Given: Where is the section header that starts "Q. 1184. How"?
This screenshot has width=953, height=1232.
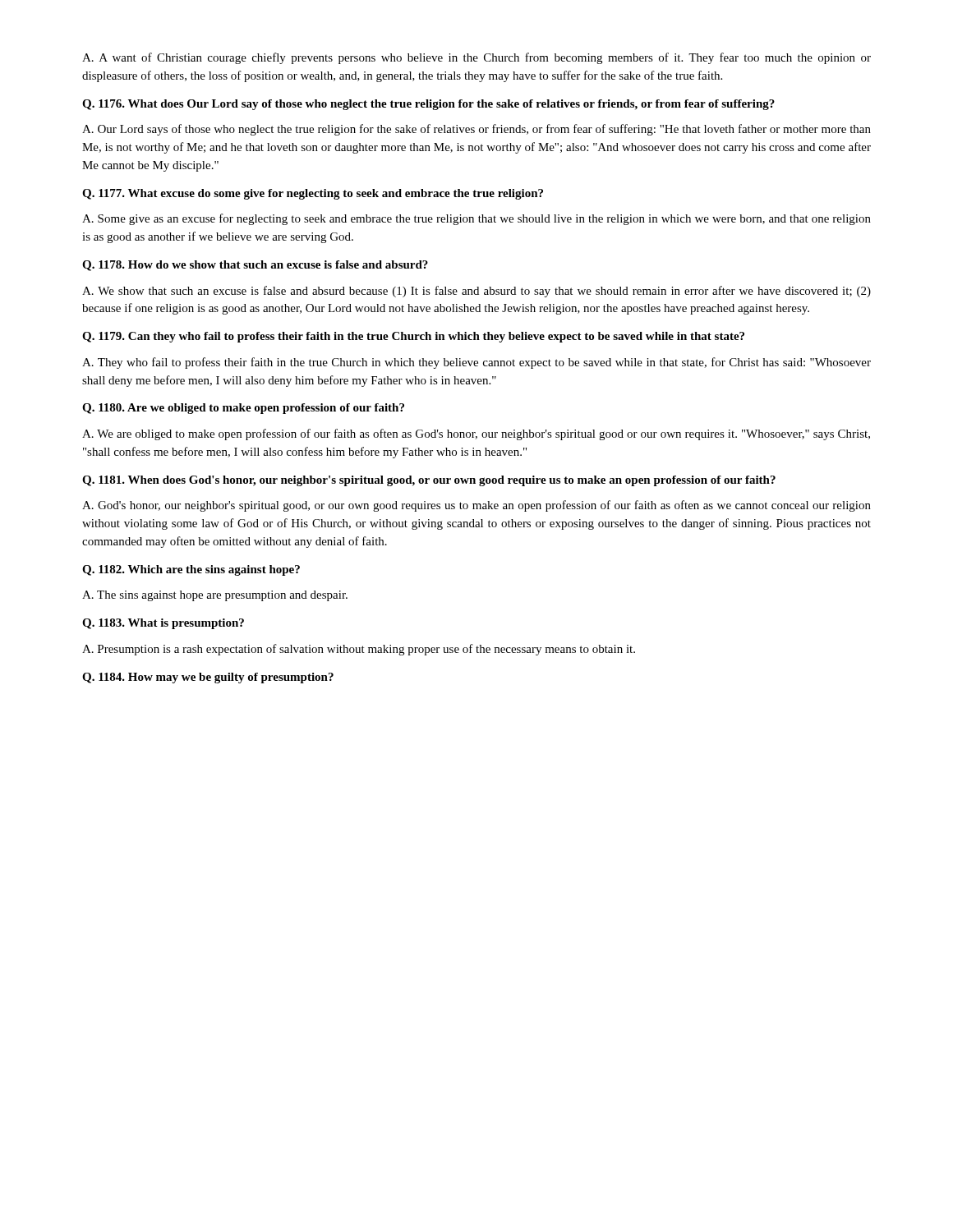Looking at the screenshot, I should [x=208, y=678].
